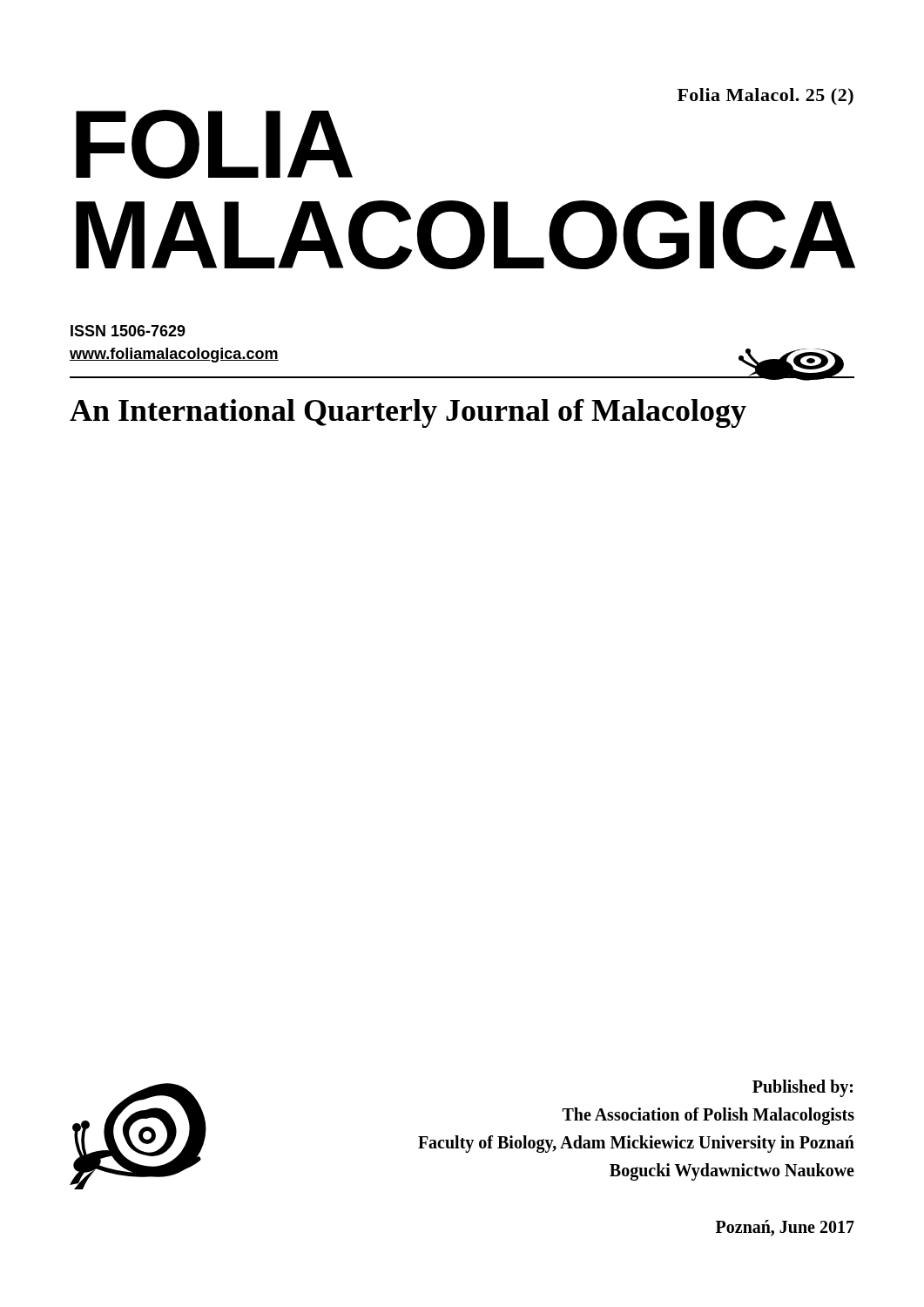Locate the section header containing "An International Quarterly Journal"
The height and width of the screenshot is (1307, 924).
point(408,410)
